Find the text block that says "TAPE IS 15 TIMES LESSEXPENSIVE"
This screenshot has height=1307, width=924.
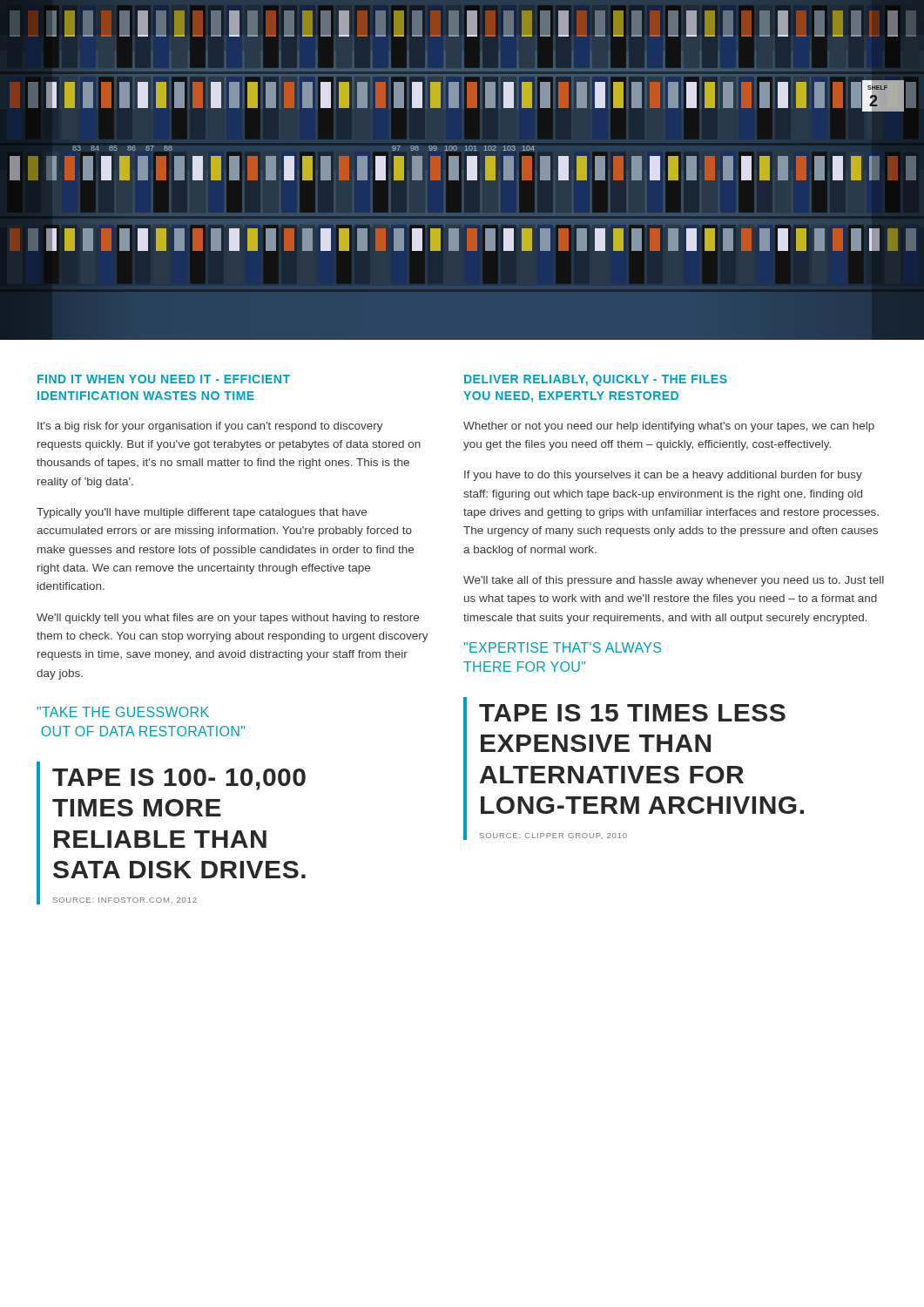pos(675,769)
